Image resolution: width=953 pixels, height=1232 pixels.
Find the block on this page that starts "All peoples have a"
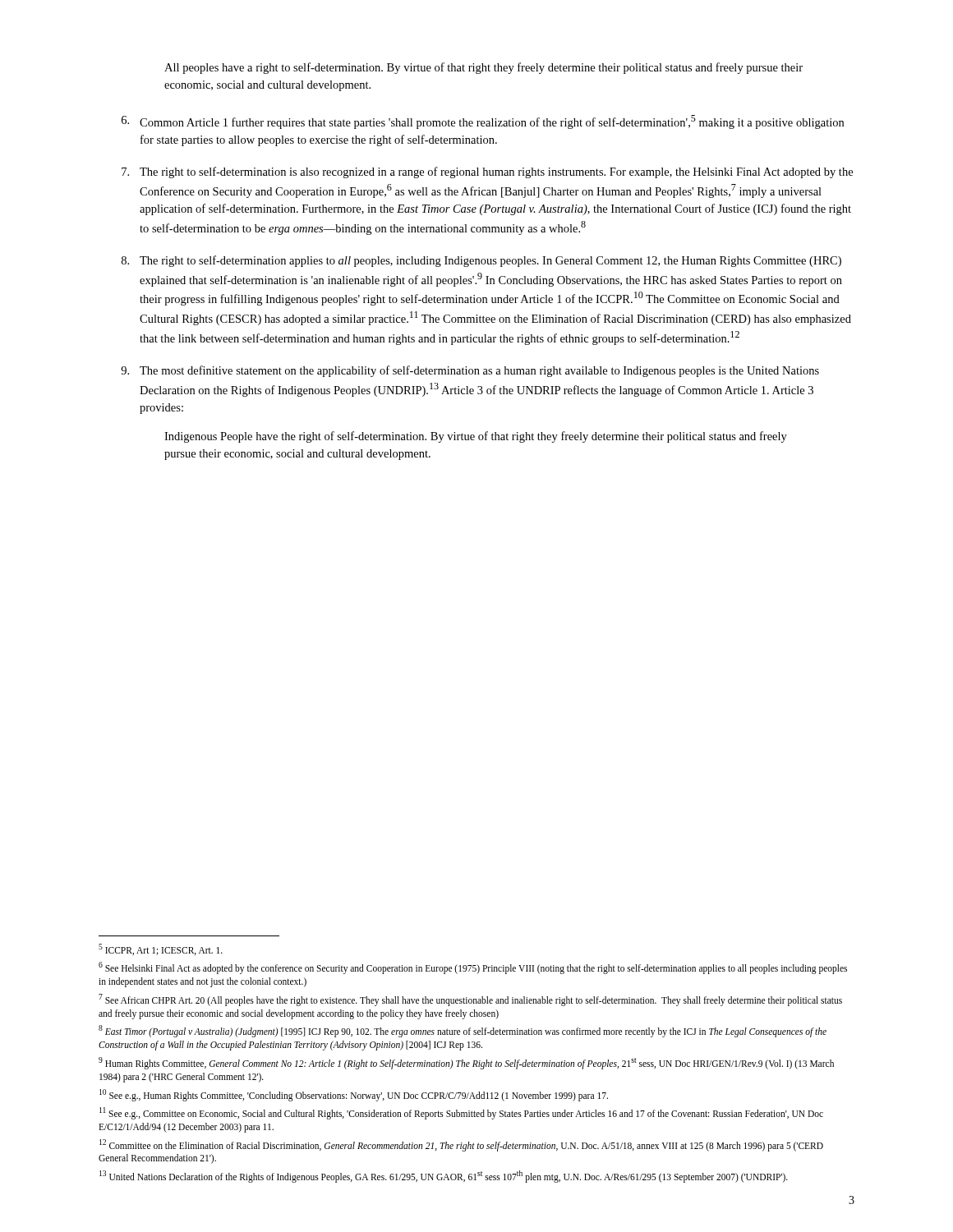(484, 76)
